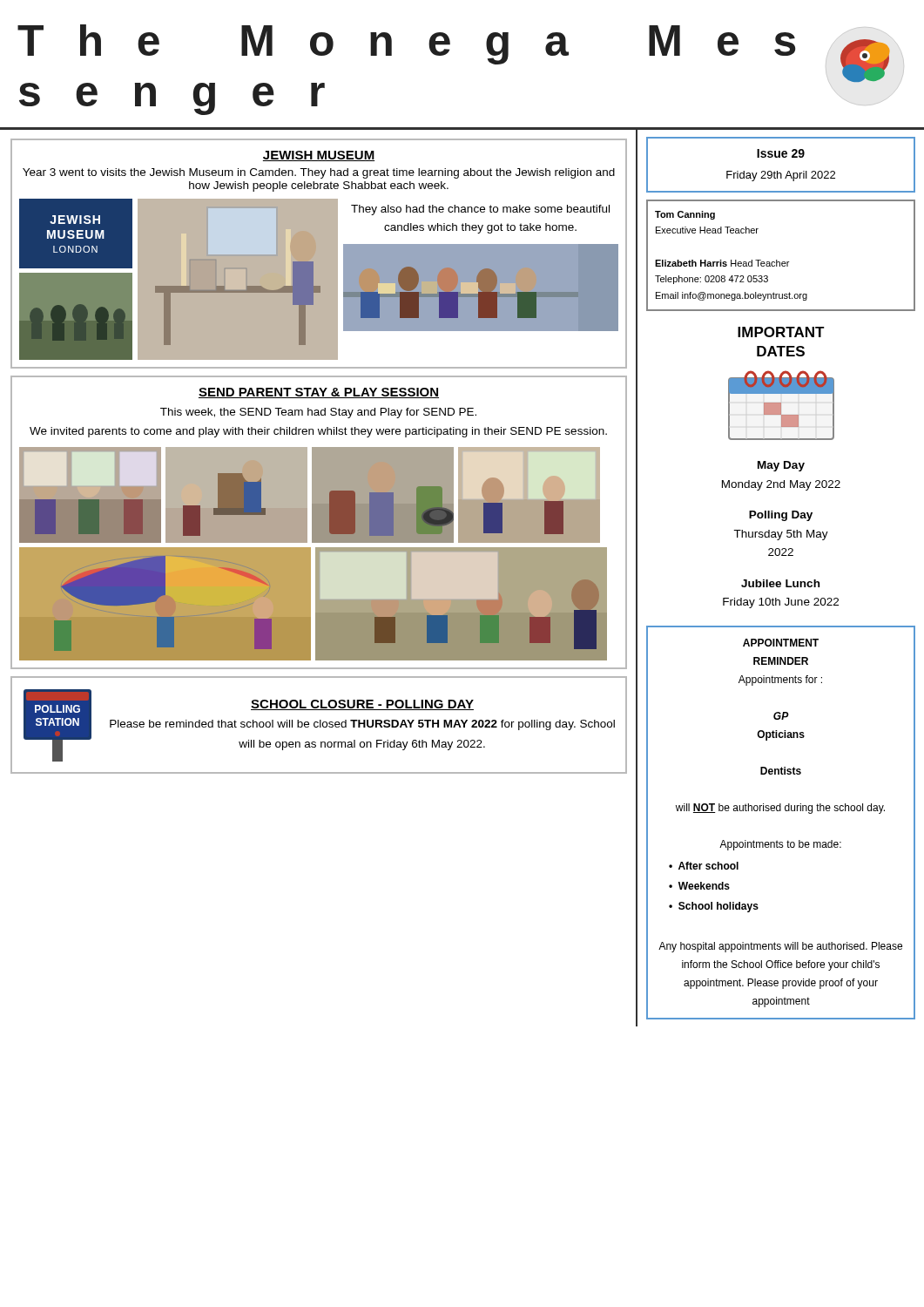Find the block on this page that starts "Tom Canning Executive Head Teacher Elizabeth"
The height and width of the screenshot is (1307, 924).
click(x=731, y=255)
